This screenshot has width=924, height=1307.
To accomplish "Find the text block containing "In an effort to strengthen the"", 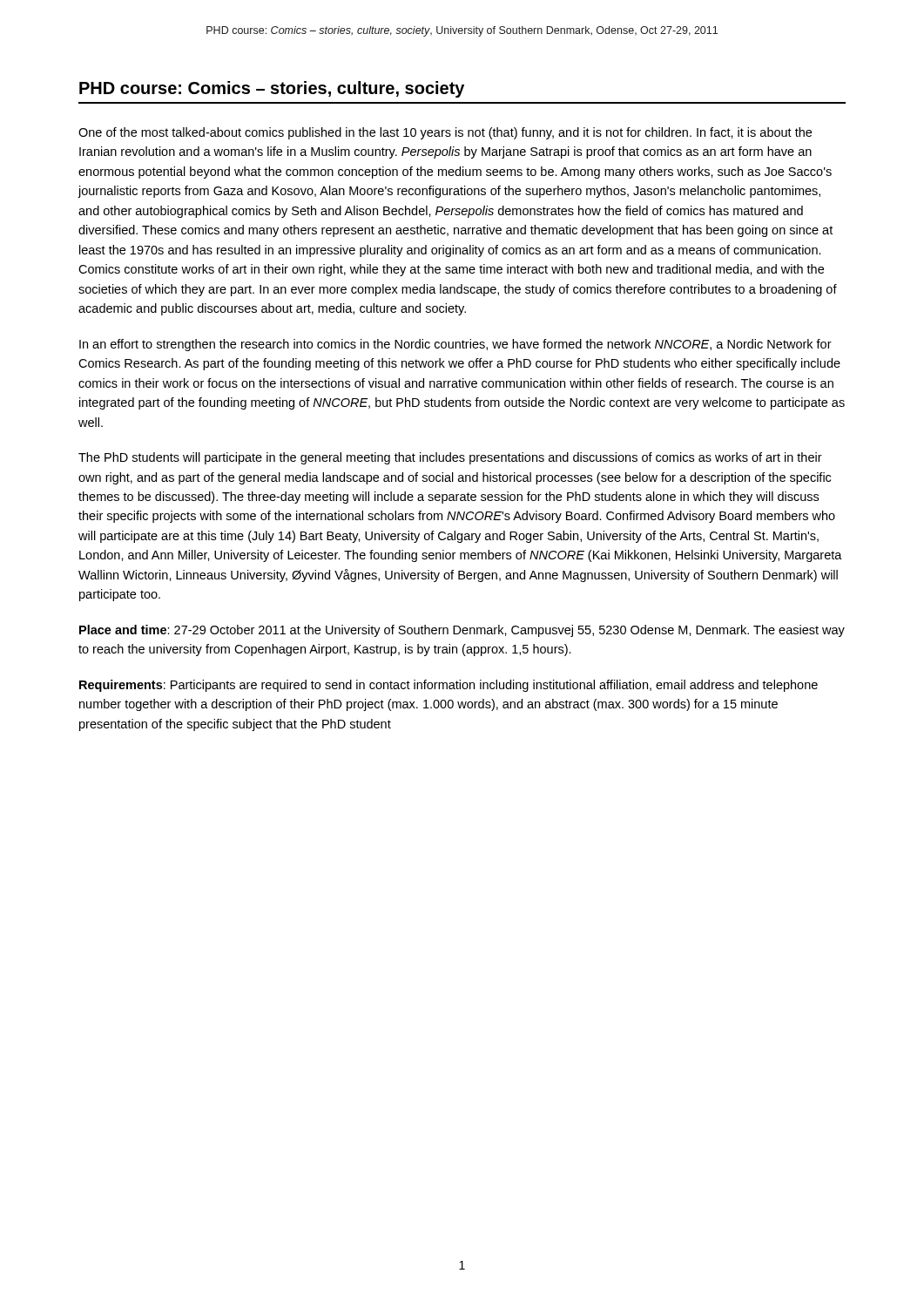I will 462,383.
